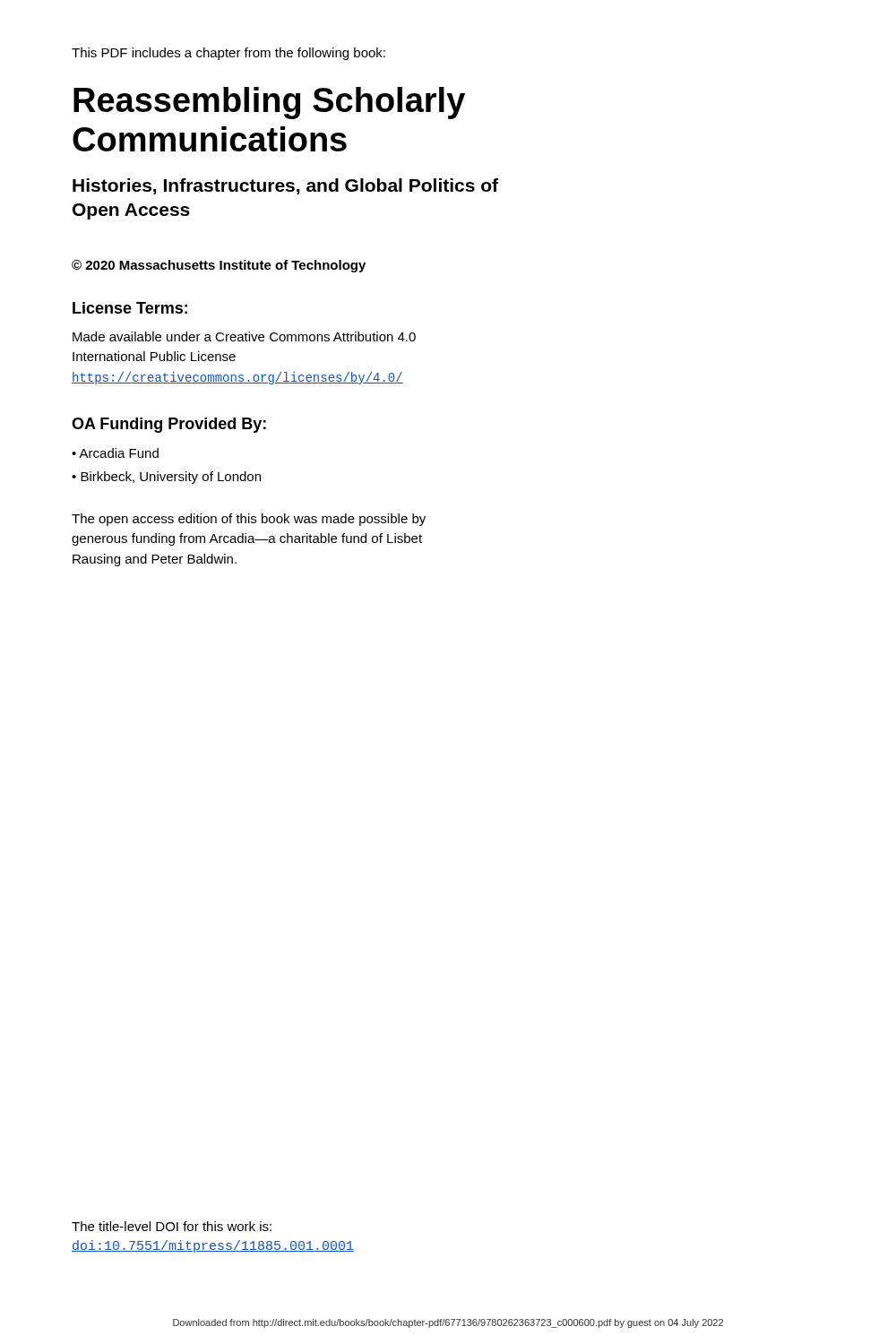Locate the text starting "OA Funding Provided By:"
The height and width of the screenshot is (1344, 896).
coord(169,424)
